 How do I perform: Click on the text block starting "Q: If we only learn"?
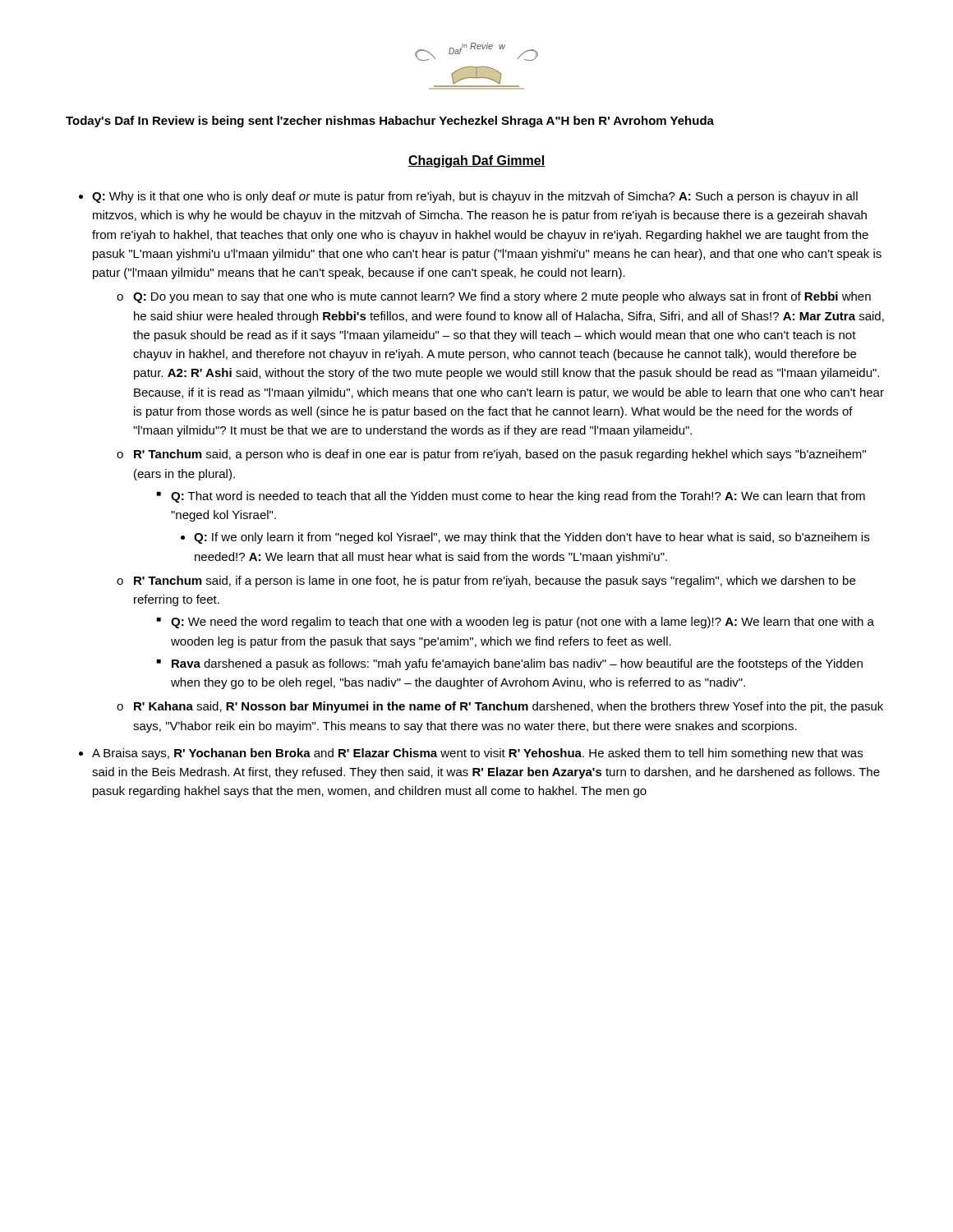pyautogui.click(x=532, y=547)
